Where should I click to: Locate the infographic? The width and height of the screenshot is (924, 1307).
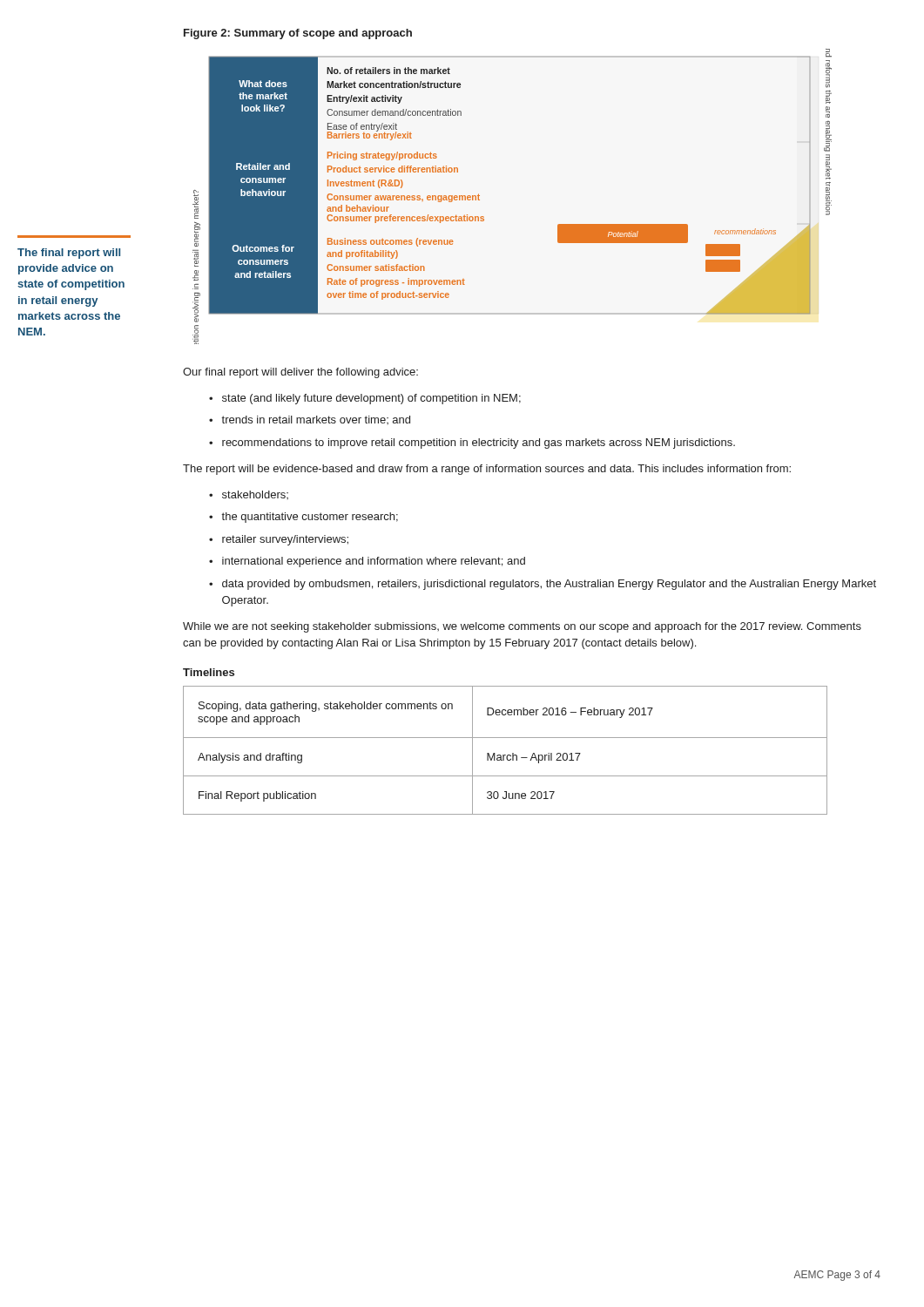click(x=531, y=196)
